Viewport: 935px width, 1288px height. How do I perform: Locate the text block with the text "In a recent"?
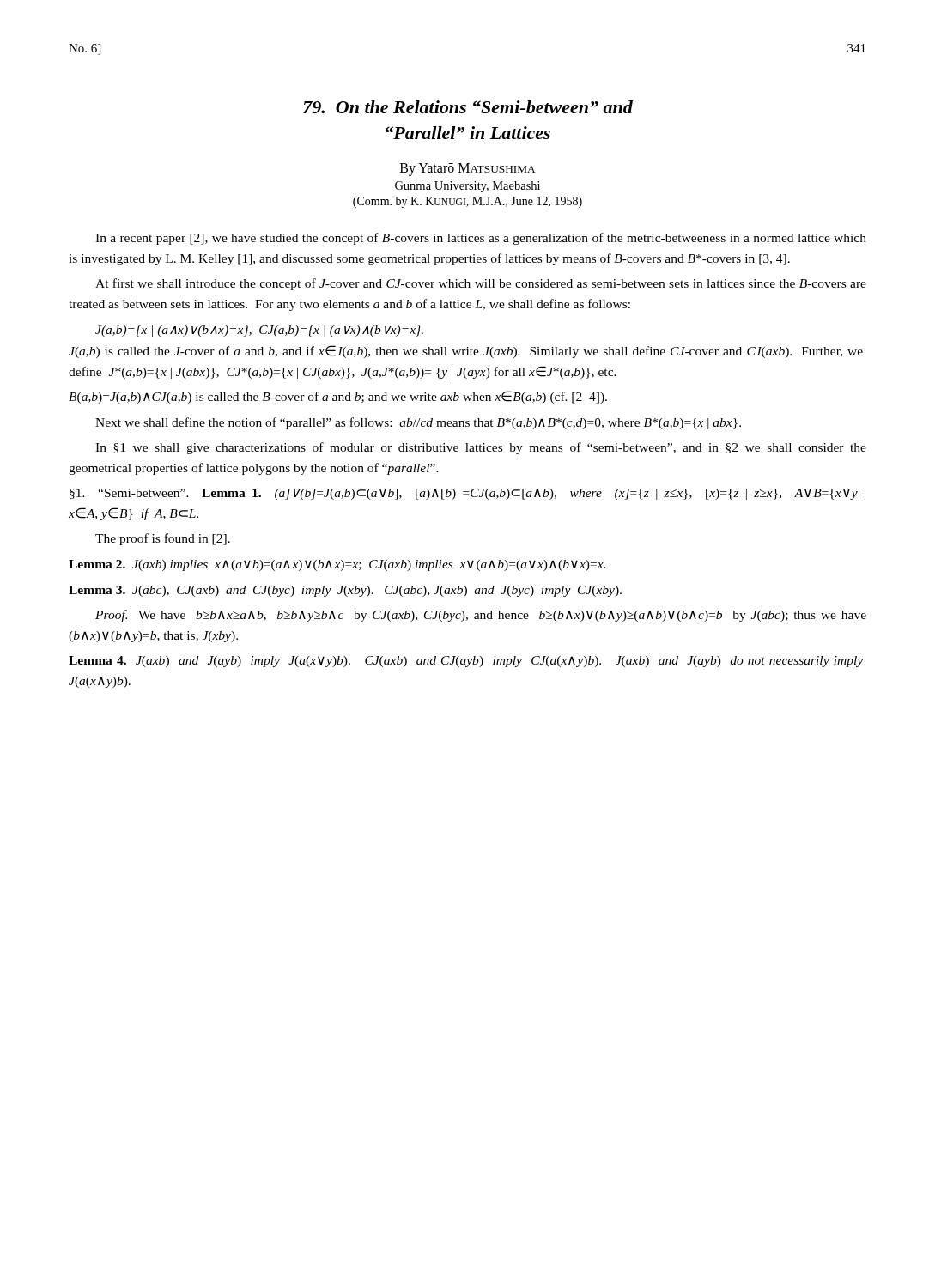(468, 248)
